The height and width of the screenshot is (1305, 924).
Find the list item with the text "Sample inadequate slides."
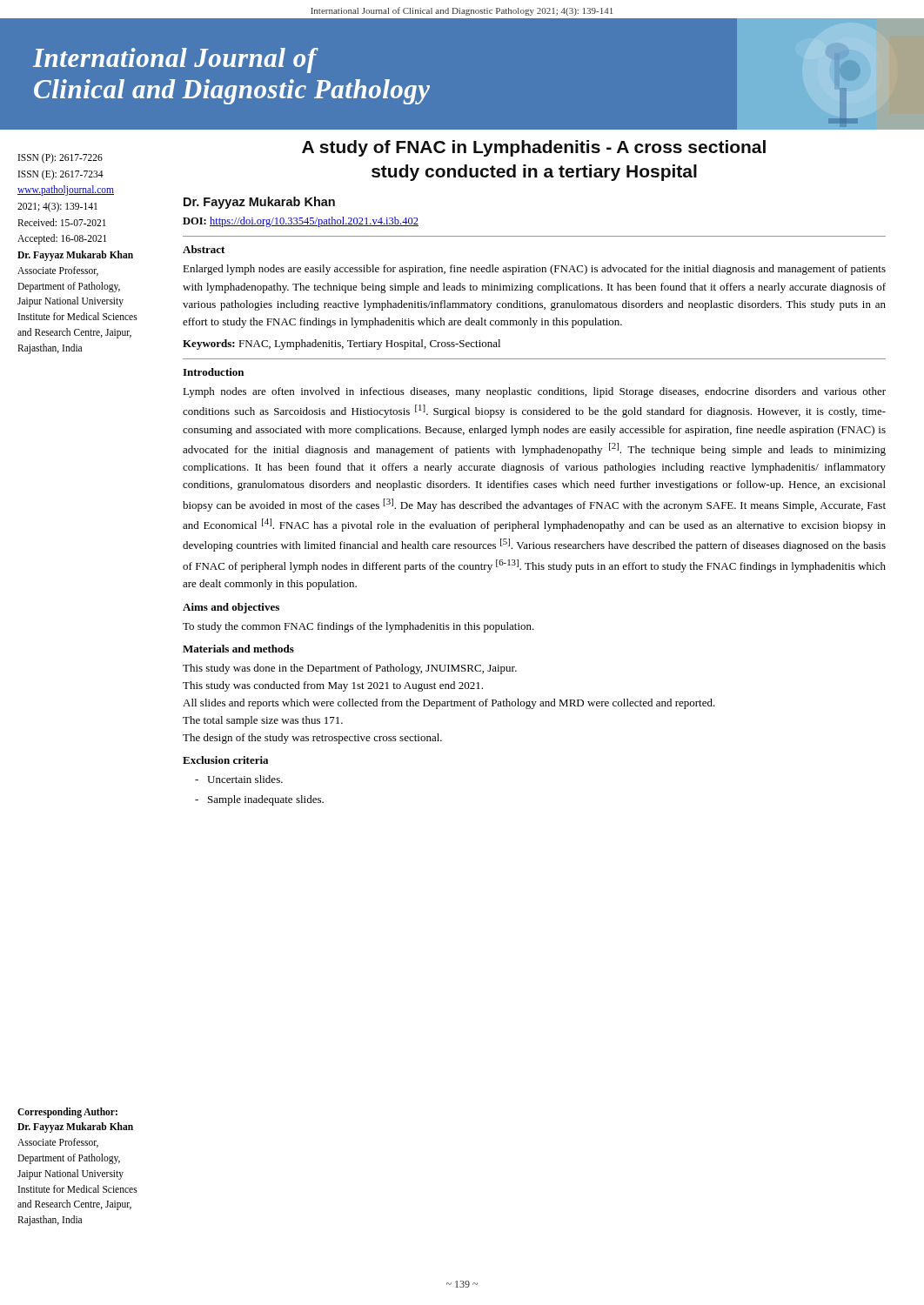pyautogui.click(x=260, y=799)
